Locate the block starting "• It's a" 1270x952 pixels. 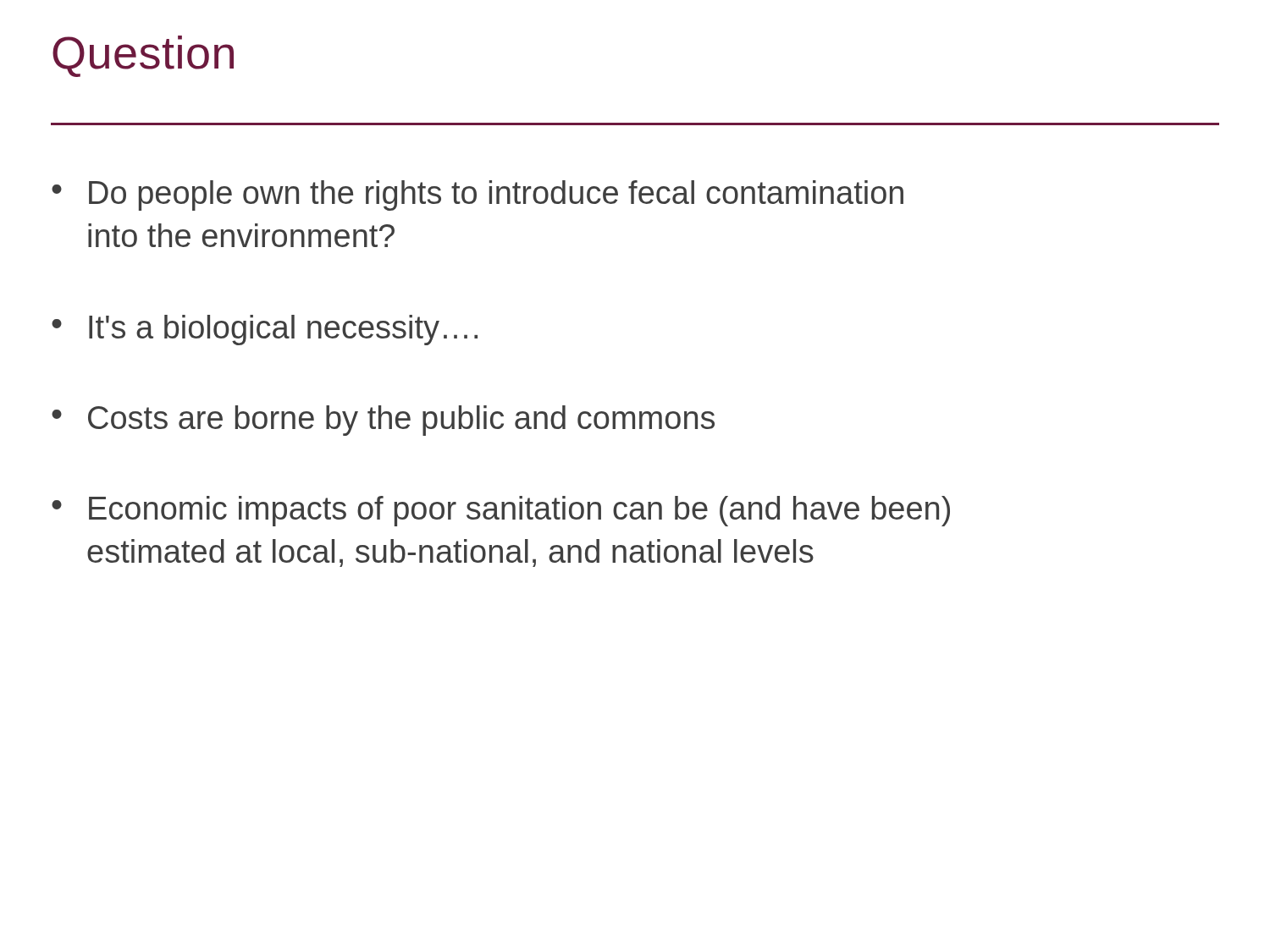(266, 325)
